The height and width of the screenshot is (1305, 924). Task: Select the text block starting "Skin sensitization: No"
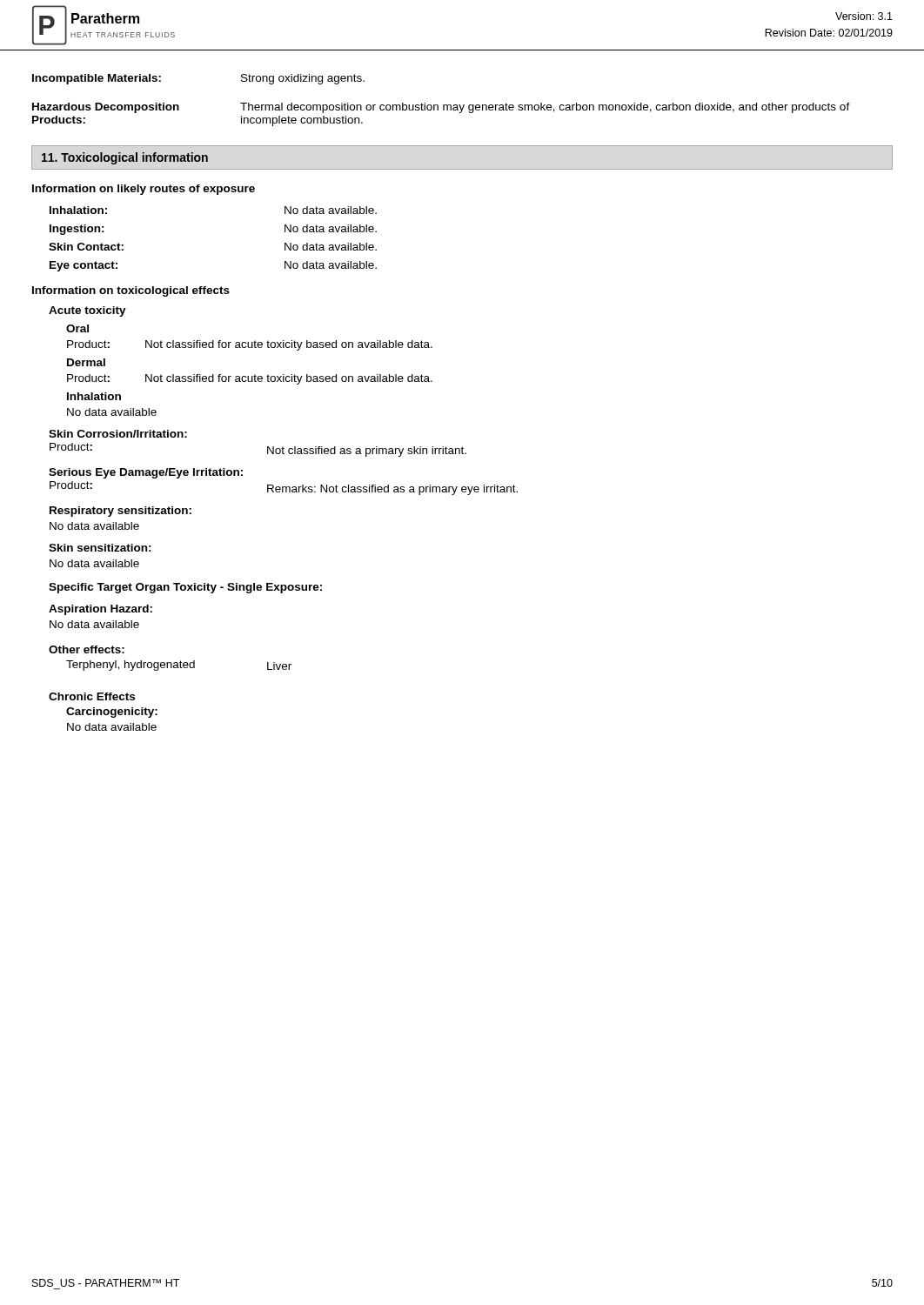point(100,548)
